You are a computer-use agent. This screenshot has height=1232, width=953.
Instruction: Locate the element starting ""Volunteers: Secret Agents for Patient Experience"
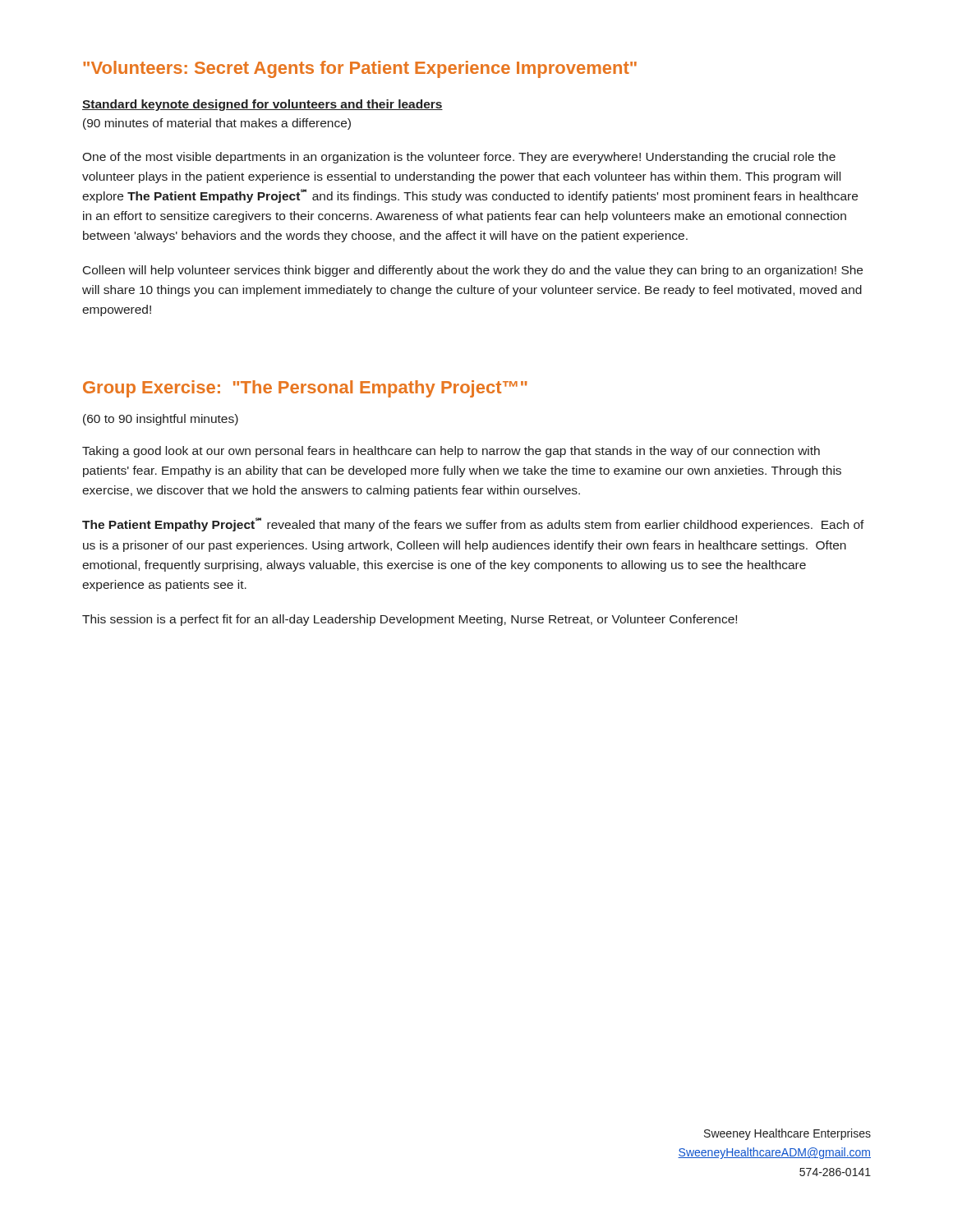click(360, 68)
